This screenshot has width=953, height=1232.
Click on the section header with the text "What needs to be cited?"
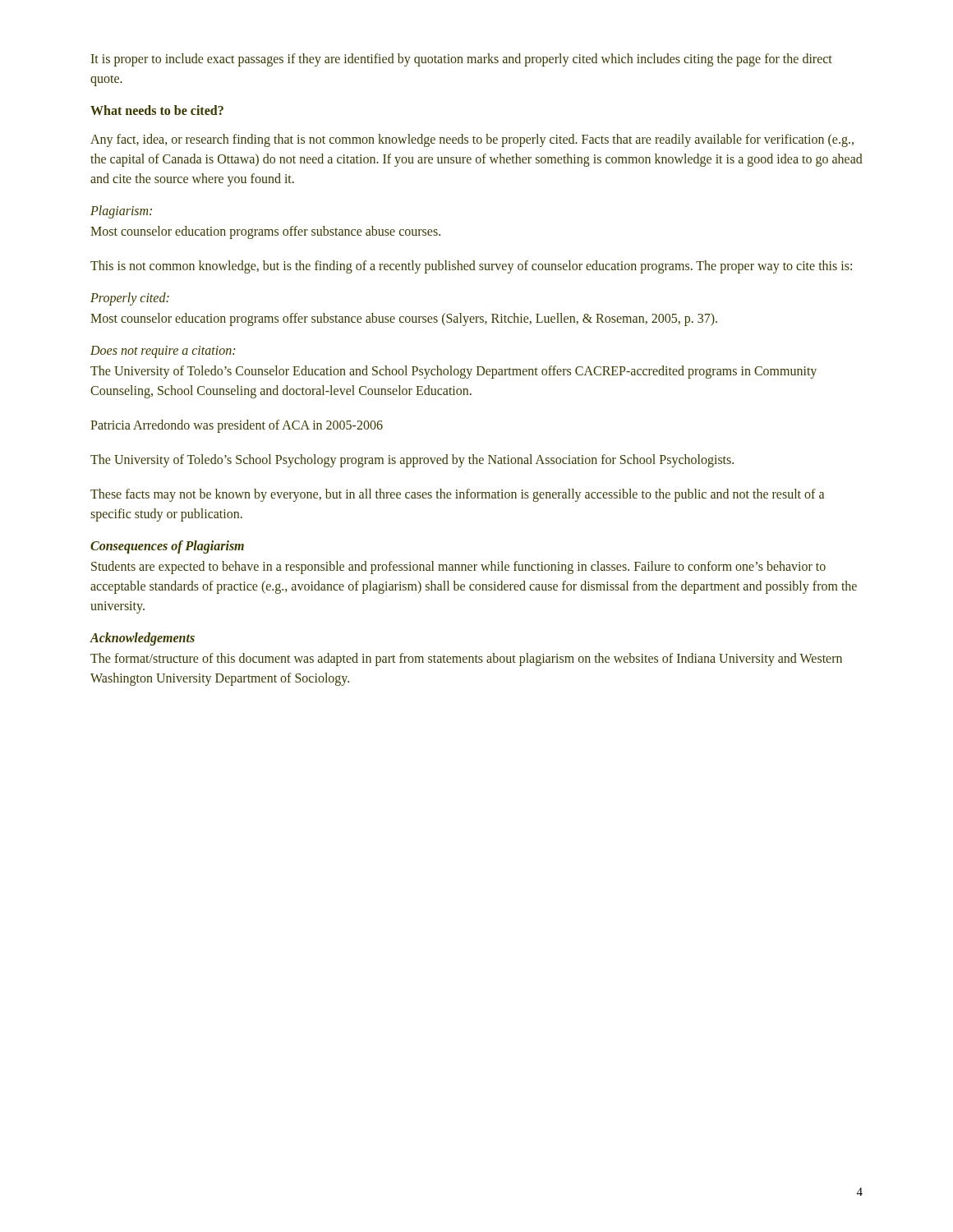[x=157, y=110]
